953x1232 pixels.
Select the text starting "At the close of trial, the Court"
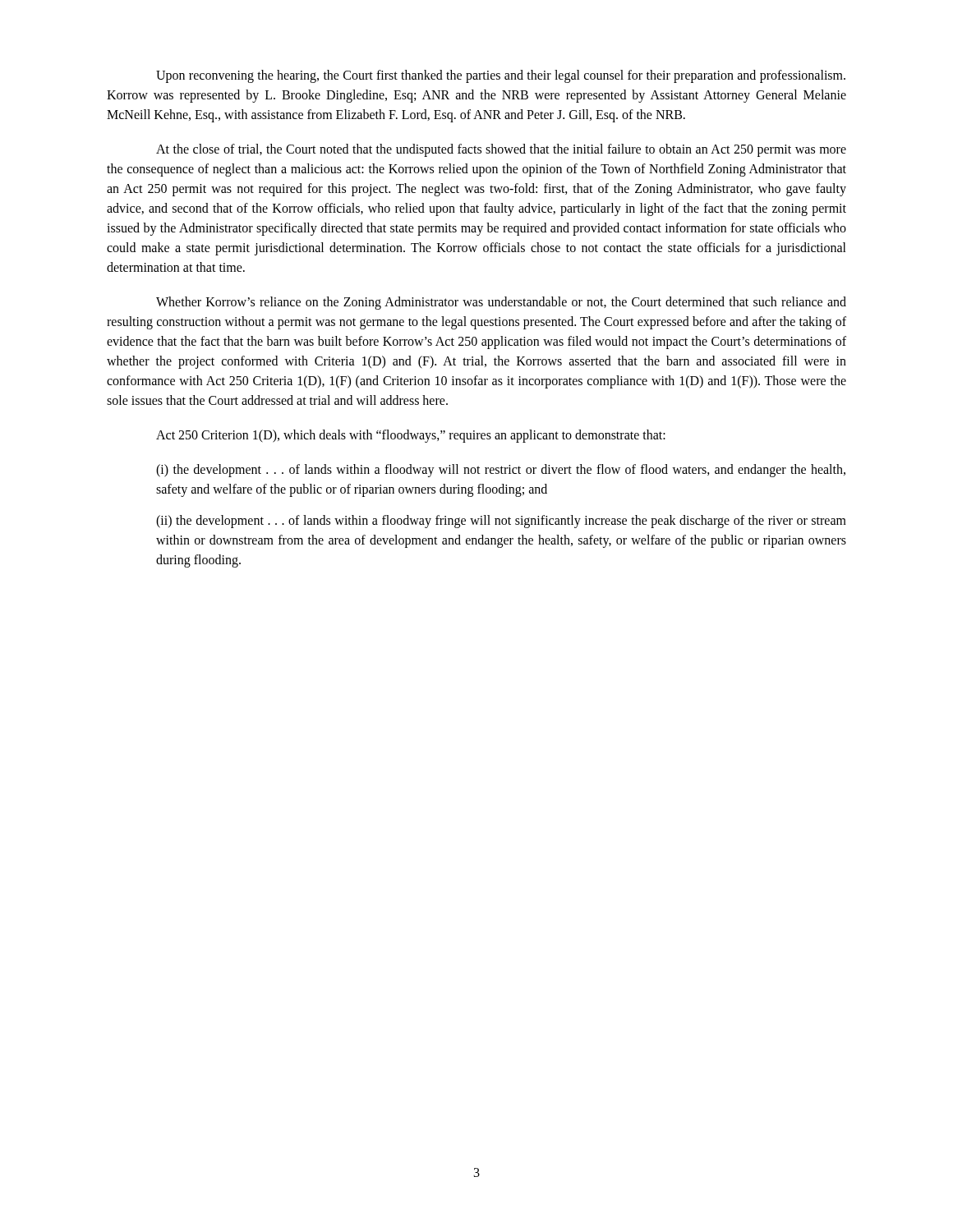(x=476, y=208)
